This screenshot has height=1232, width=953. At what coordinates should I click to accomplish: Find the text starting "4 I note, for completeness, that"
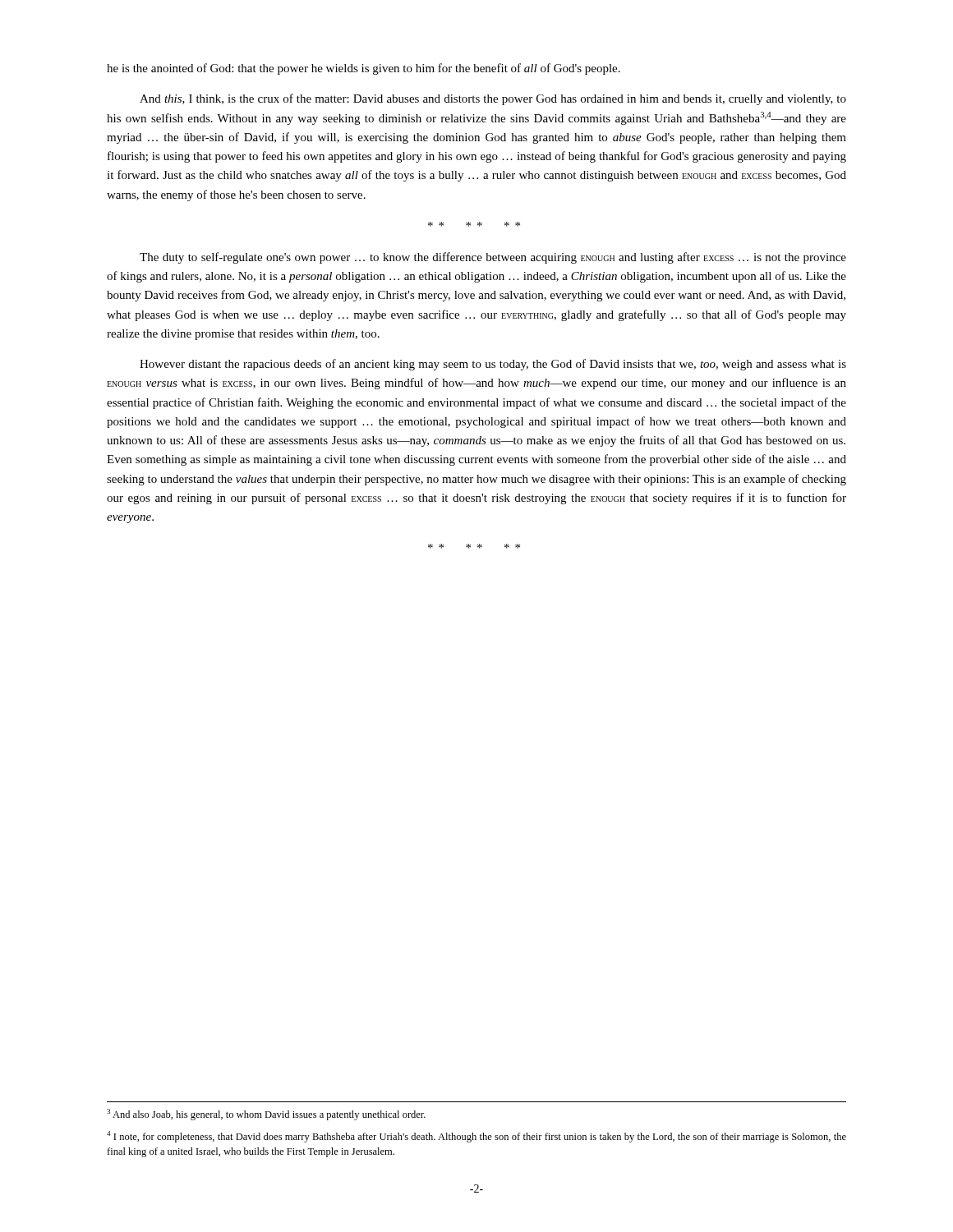(x=476, y=1143)
